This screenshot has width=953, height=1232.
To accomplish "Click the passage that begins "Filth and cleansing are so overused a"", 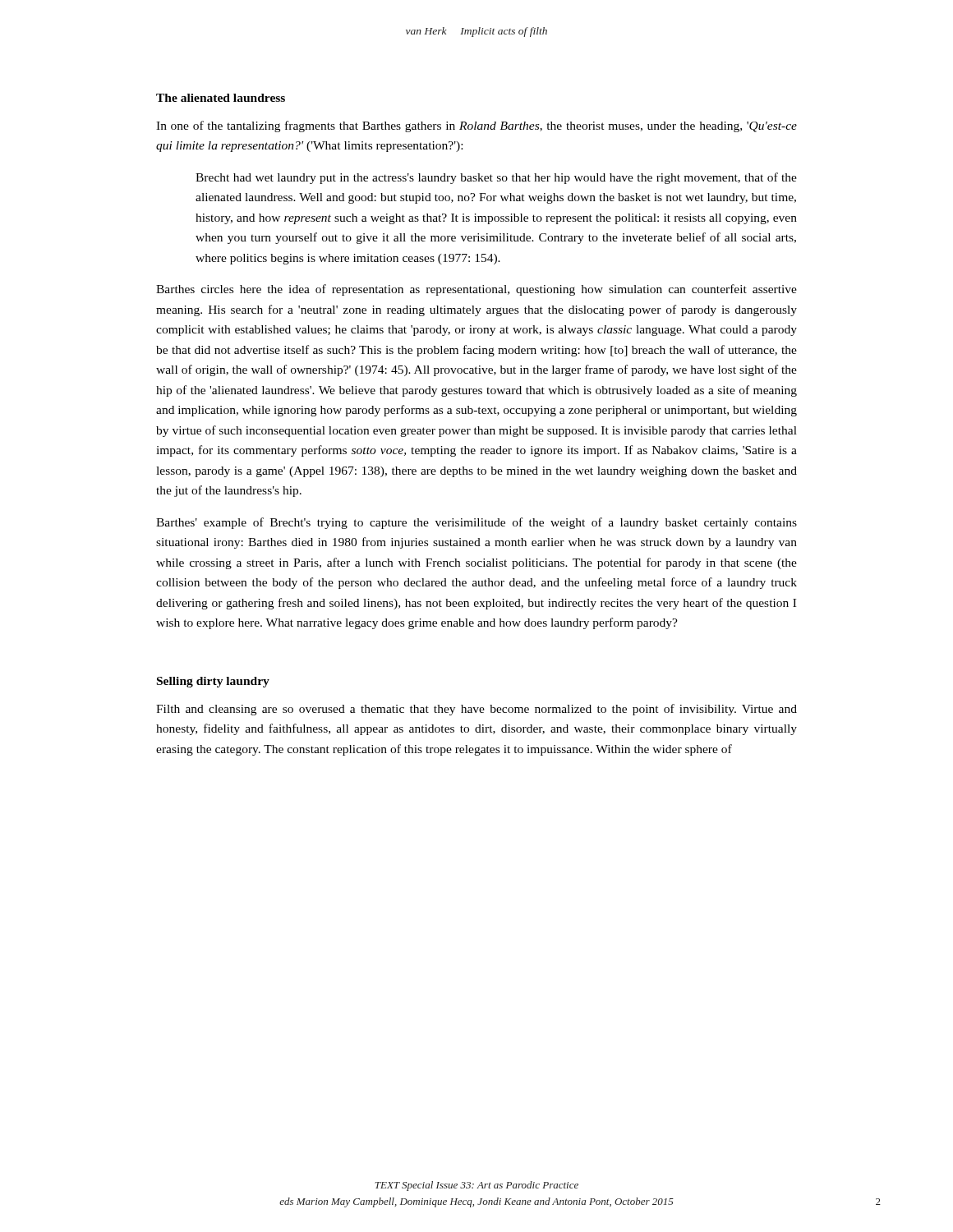I will click(476, 728).
